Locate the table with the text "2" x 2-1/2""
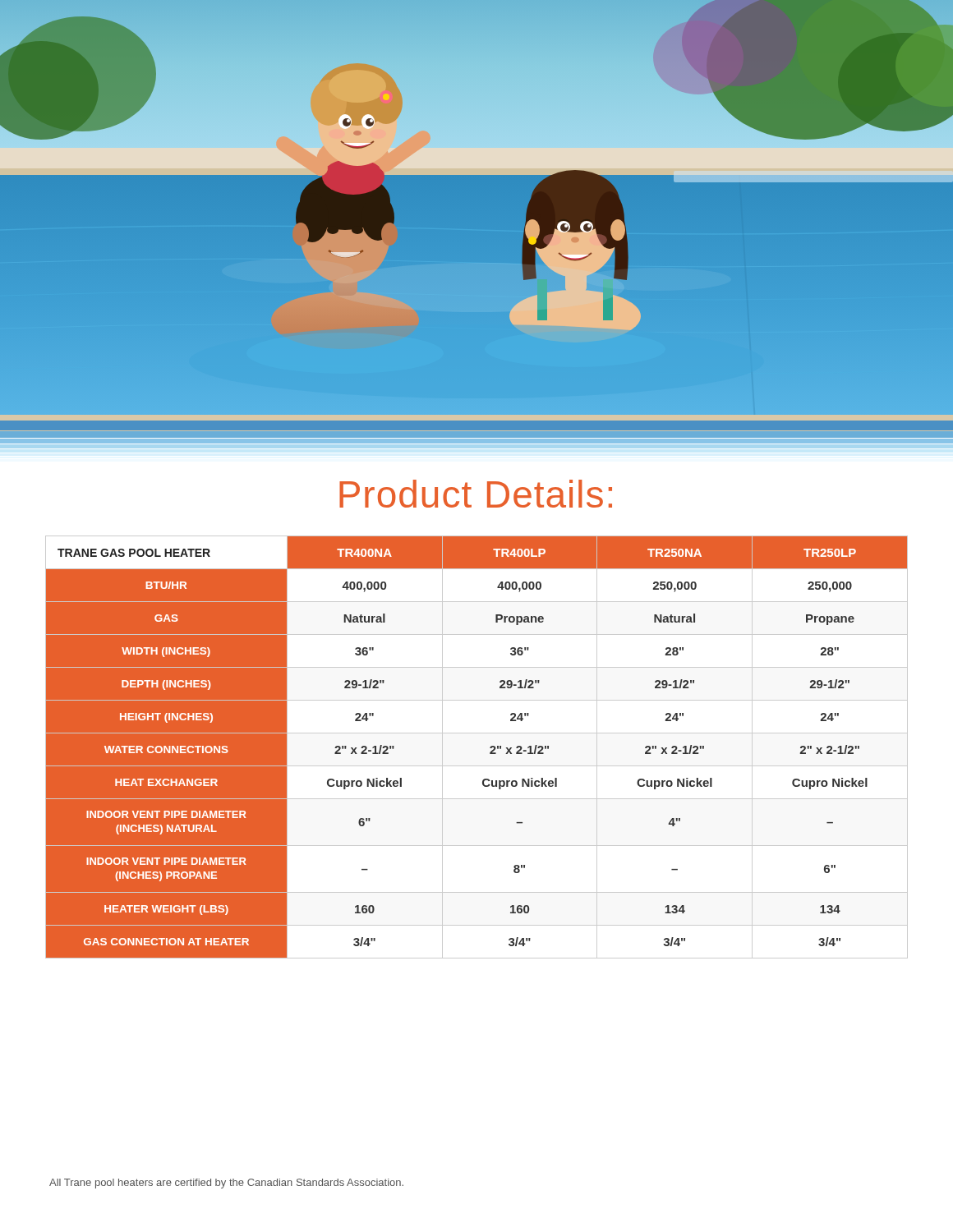Viewport: 953px width, 1232px height. (476, 747)
